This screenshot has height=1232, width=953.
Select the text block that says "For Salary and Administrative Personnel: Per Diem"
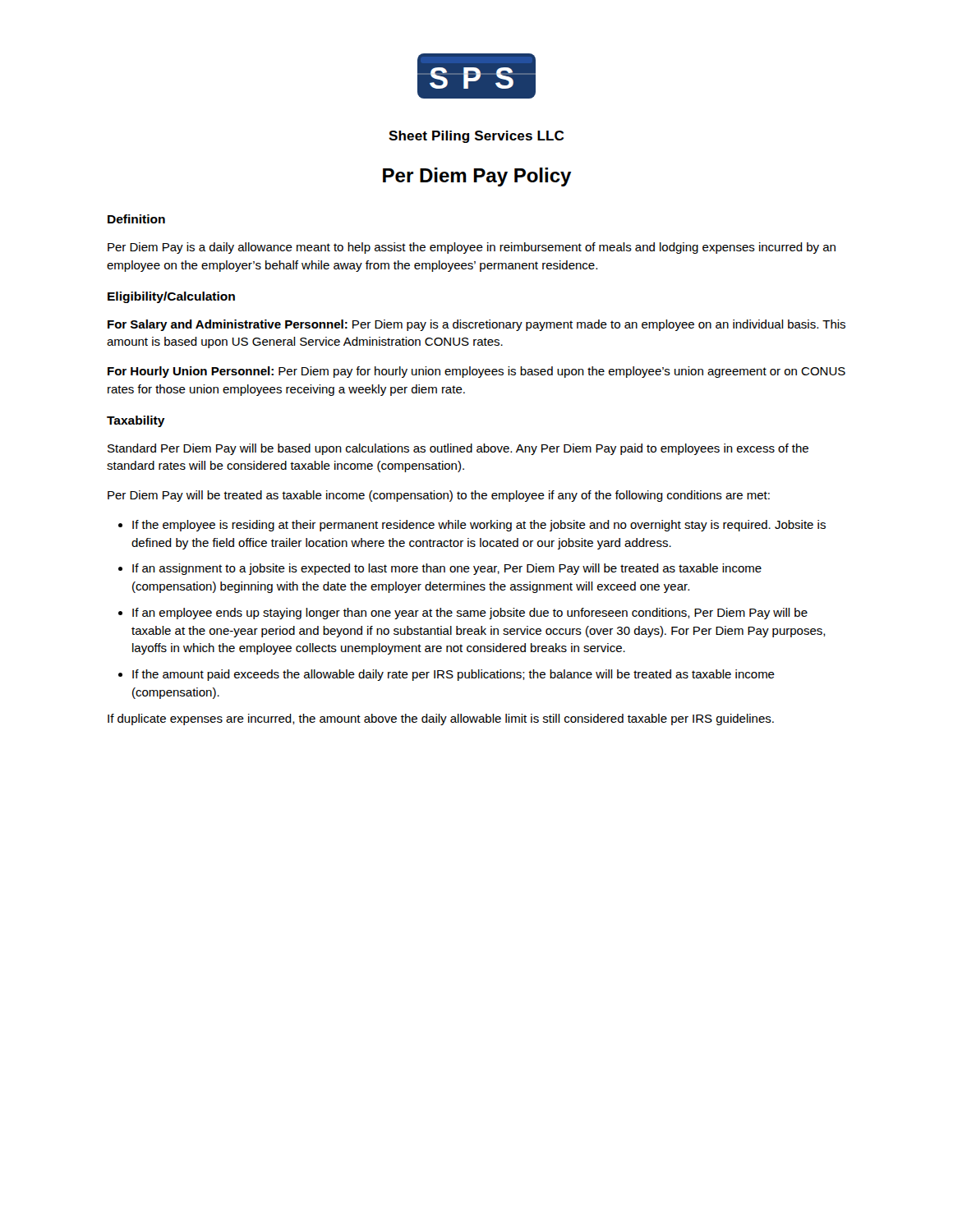coord(476,333)
